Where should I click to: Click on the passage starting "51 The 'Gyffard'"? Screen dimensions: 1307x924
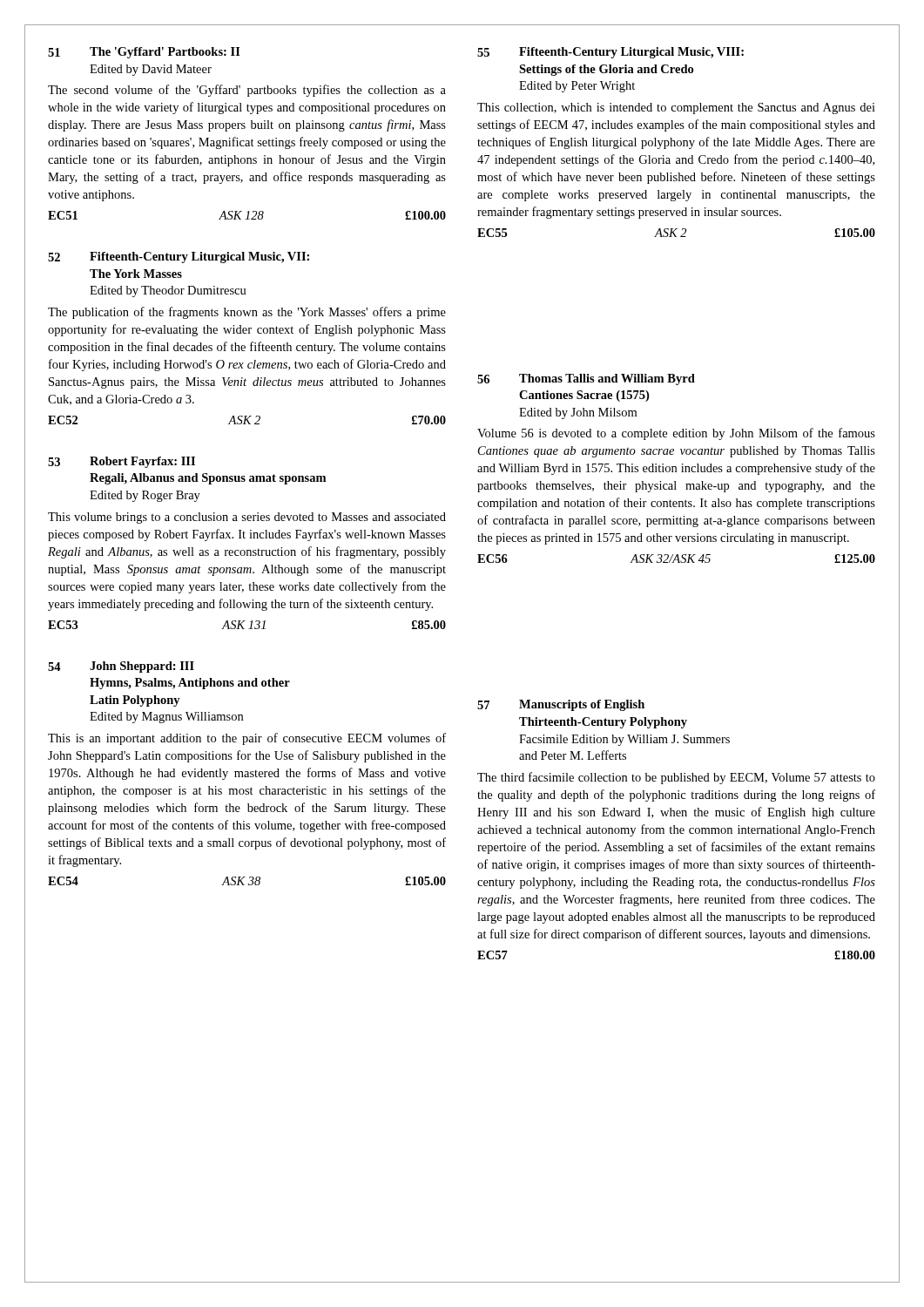(x=247, y=61)
